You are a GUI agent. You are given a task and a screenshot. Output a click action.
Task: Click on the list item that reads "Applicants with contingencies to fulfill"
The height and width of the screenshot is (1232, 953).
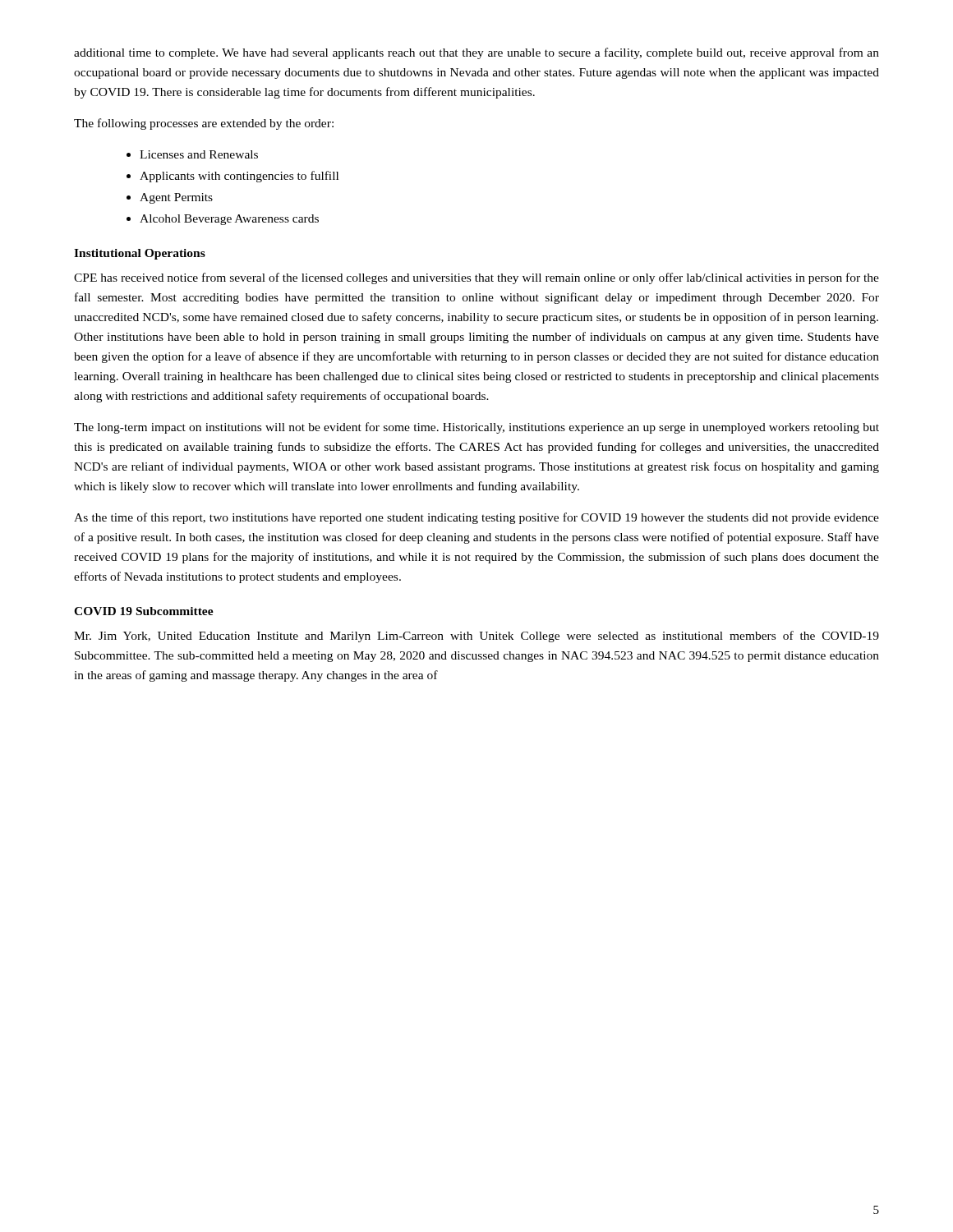pyautogui.click(x=239, y=177)
